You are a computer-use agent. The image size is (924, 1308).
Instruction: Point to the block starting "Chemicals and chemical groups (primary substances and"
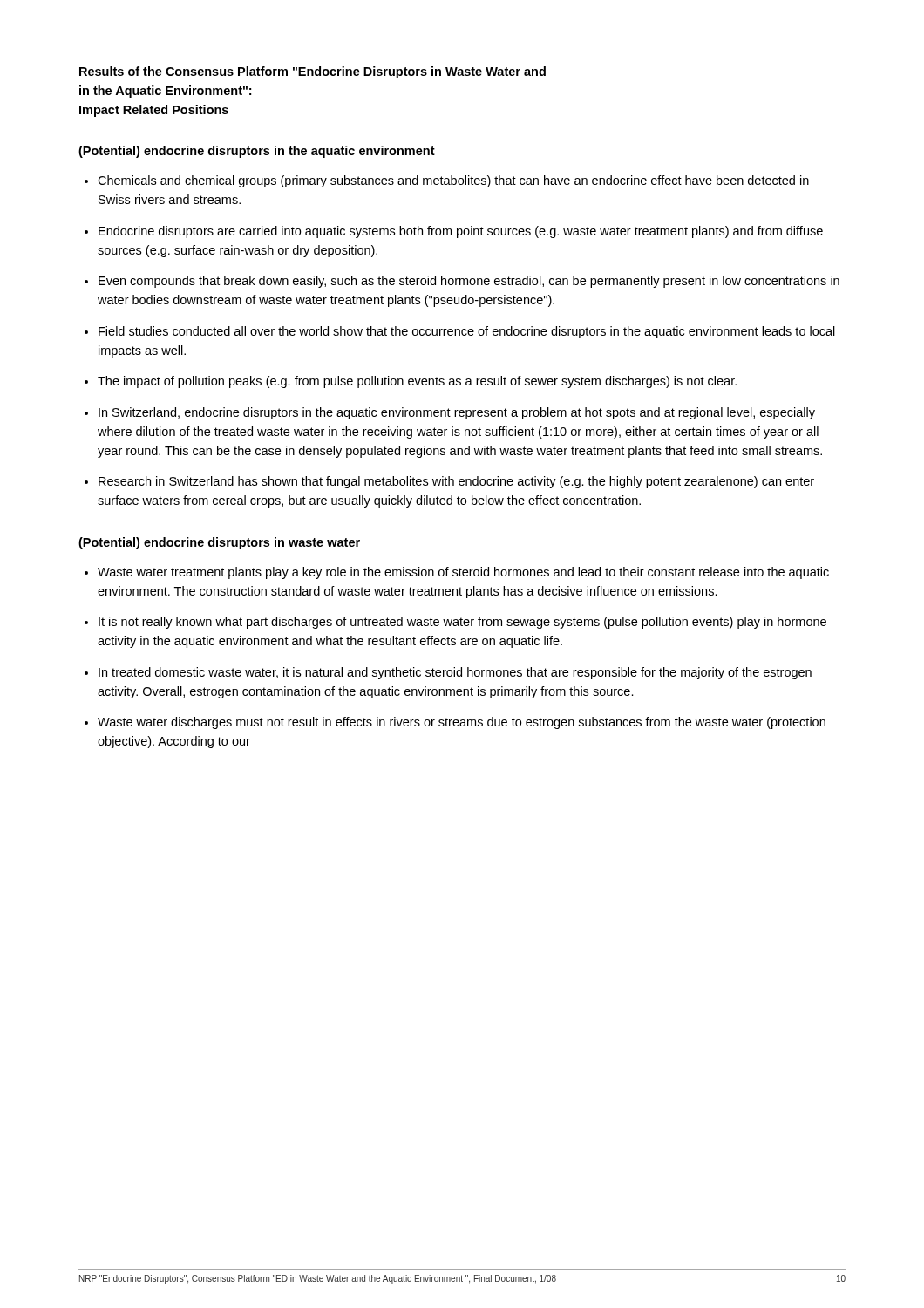coord(453,190)
